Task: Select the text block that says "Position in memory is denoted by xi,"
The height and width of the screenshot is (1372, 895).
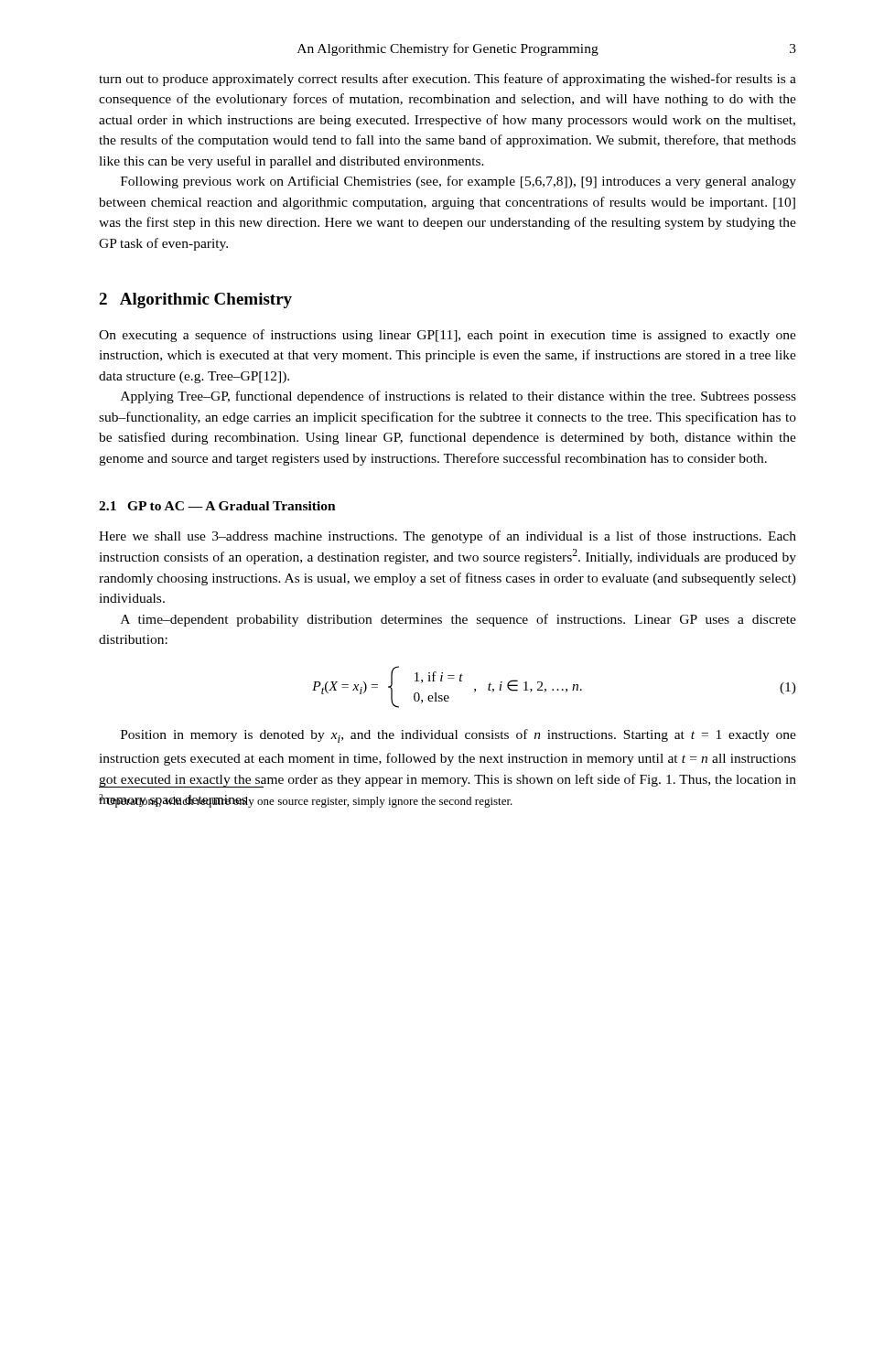Action: [x=448, y=767]
